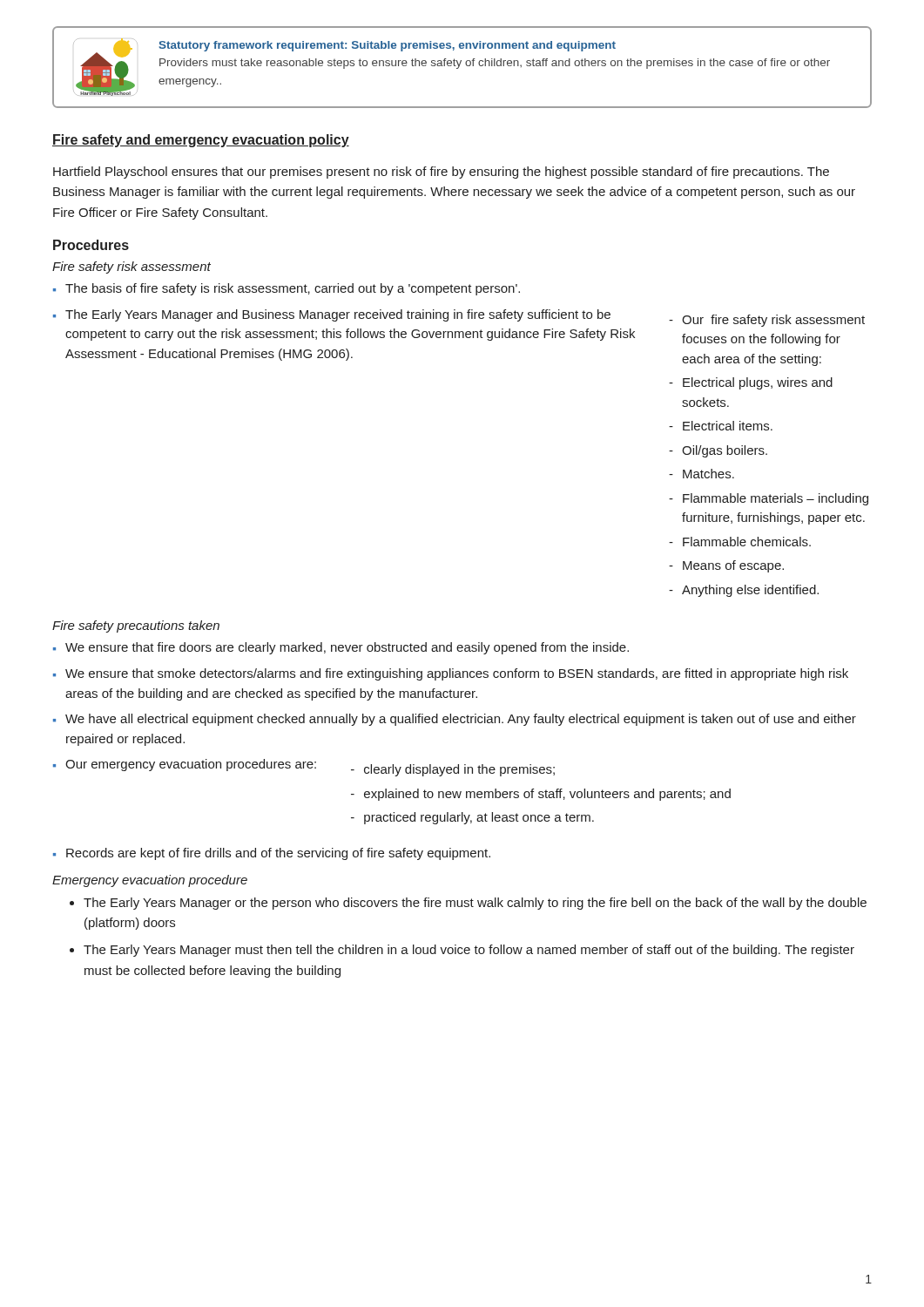Select the region starting "Oil/gas boilers."

tap(725, 450)
